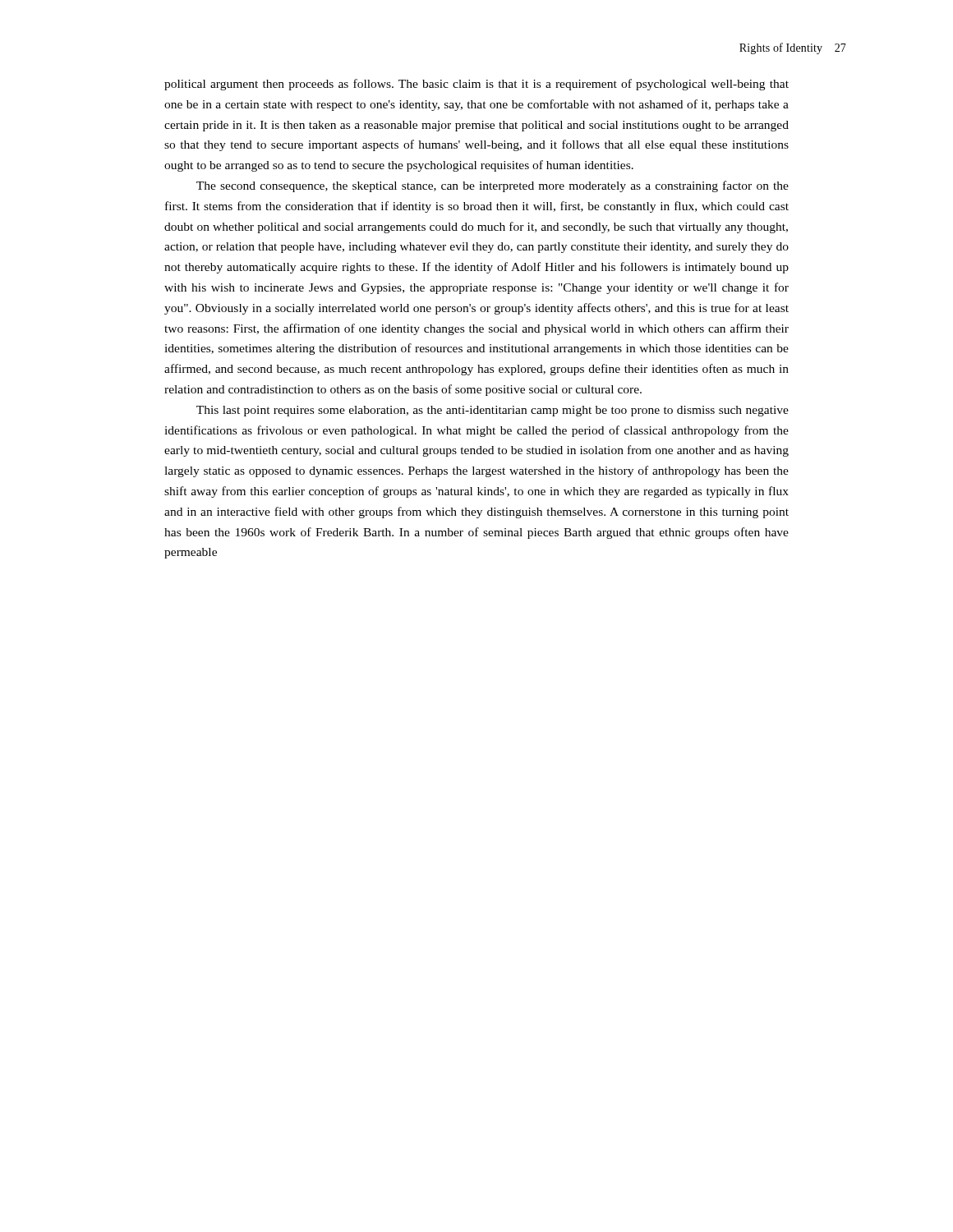Image resolution: width=953 pixels, height=1232 pixels.
Task: Click on the text block that says "The second consequence, the skeptical stance, can be"
Action: tap(476, 287)
